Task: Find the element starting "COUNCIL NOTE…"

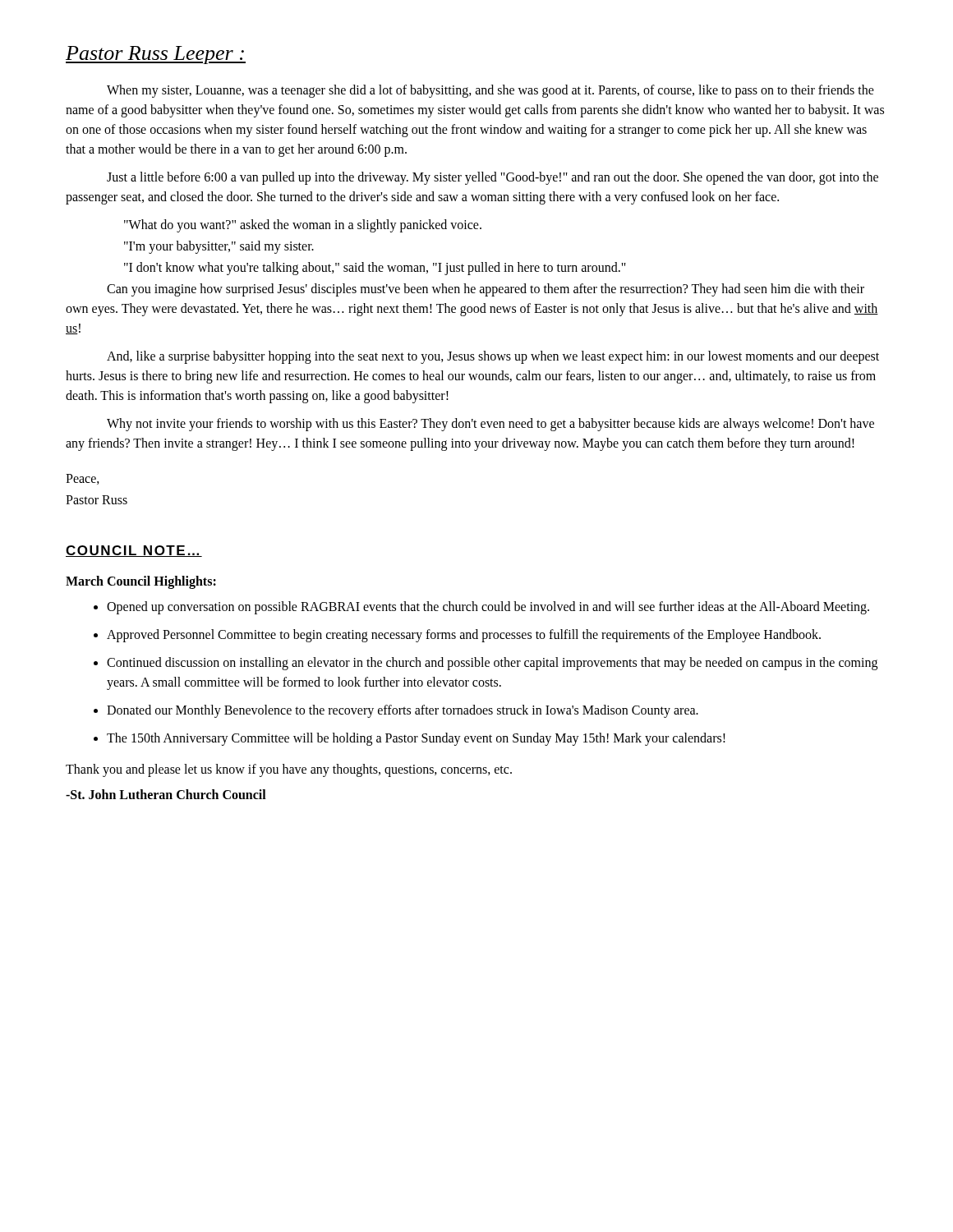Action: pos(134,551)
